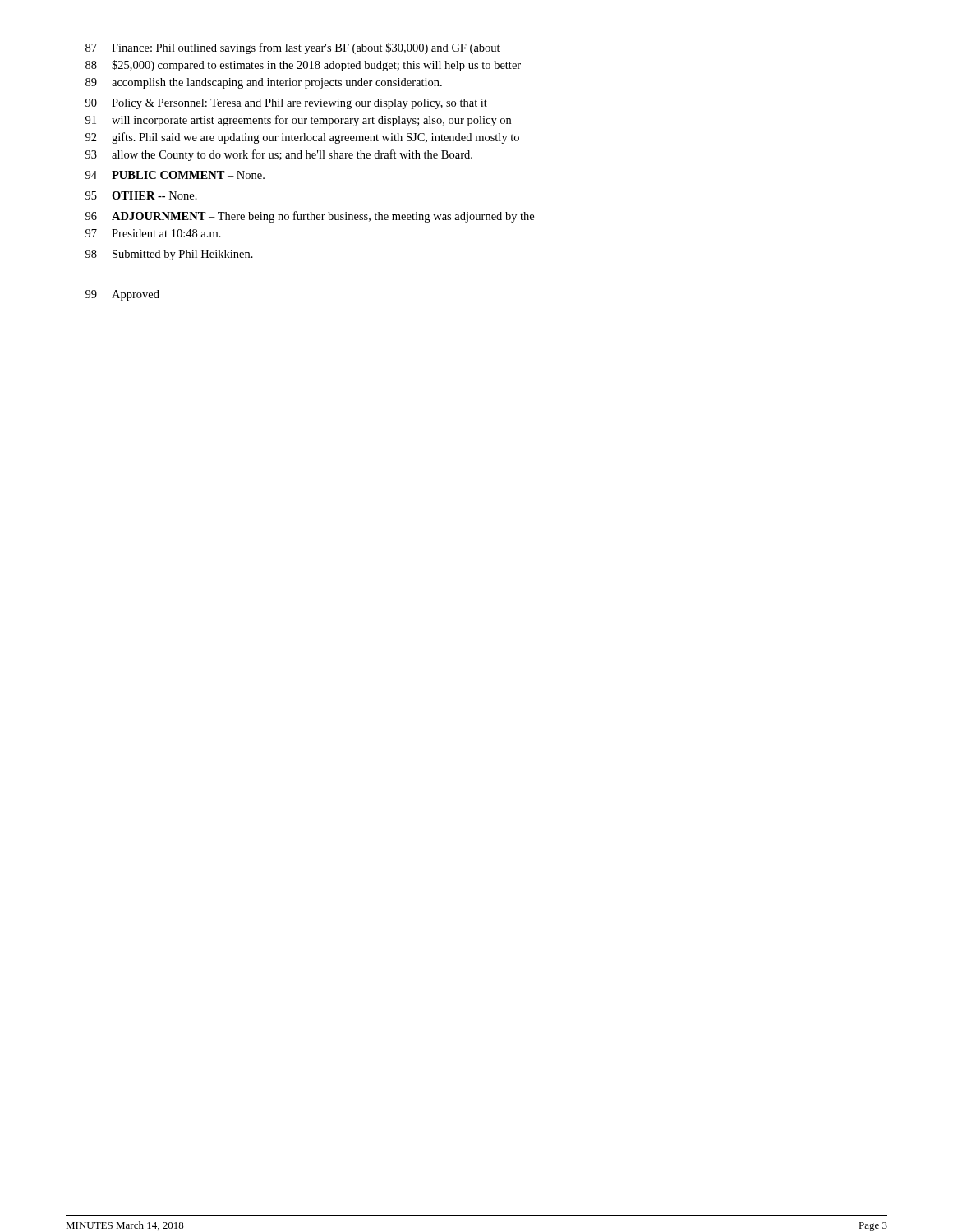Locate the text block that reads "94 PUBLIC COMMENT –"
Image resolution: width=953 pixels, height=1232 pixels.
pos(175,175)
